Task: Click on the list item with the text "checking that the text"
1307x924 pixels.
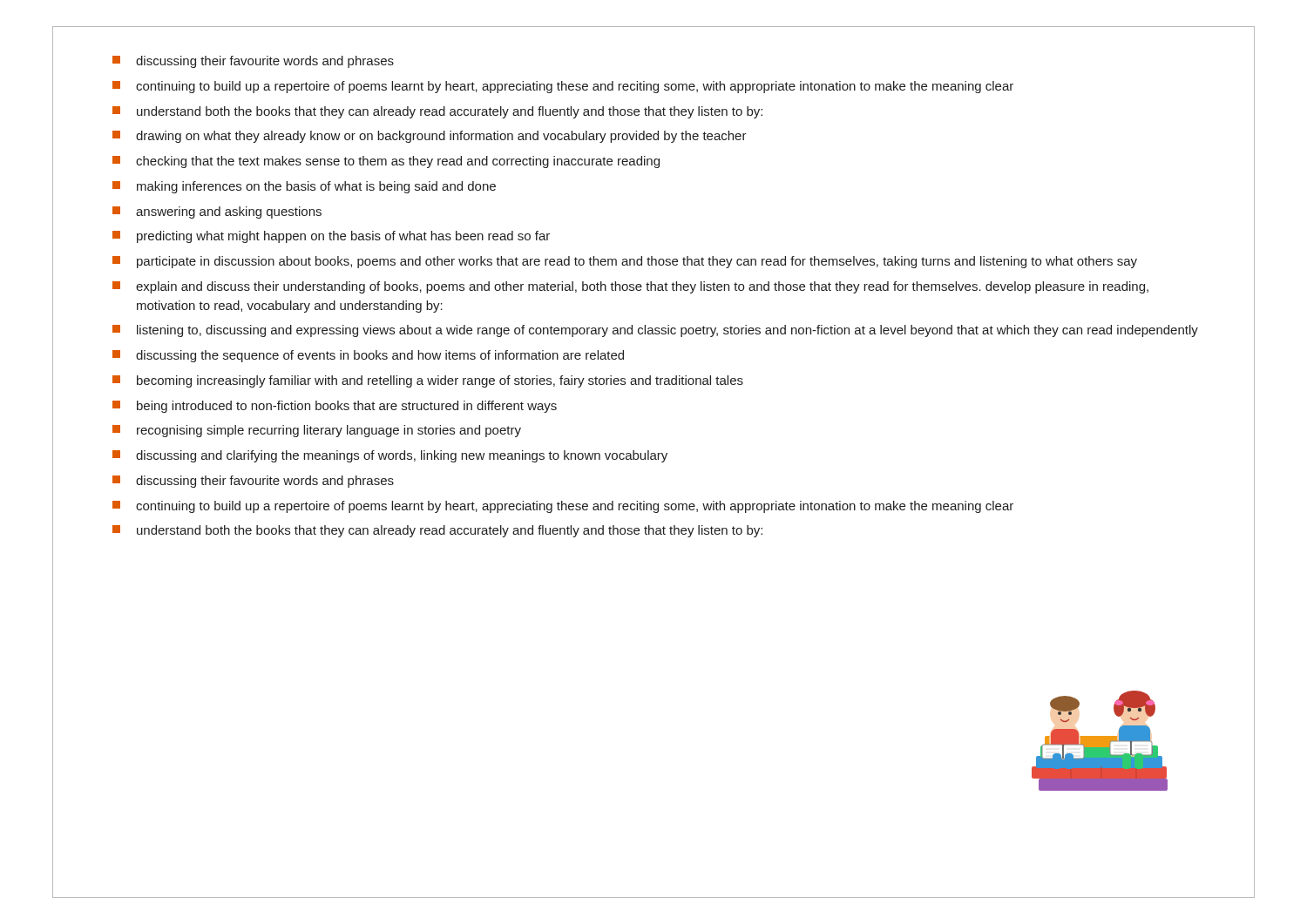Action: click(661, 161)
